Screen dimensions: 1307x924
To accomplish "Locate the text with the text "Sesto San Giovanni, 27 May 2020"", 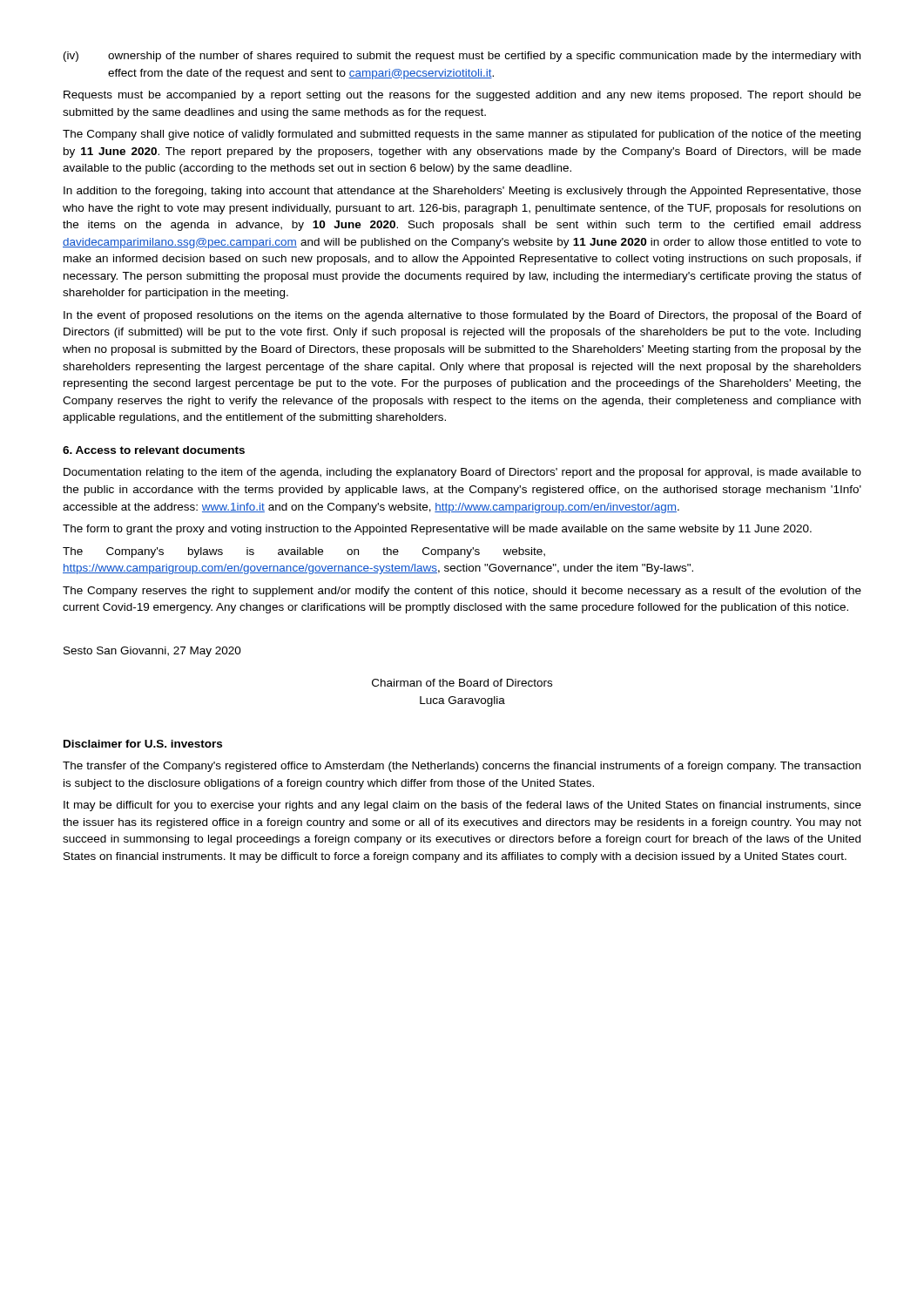I will (152, 650).
